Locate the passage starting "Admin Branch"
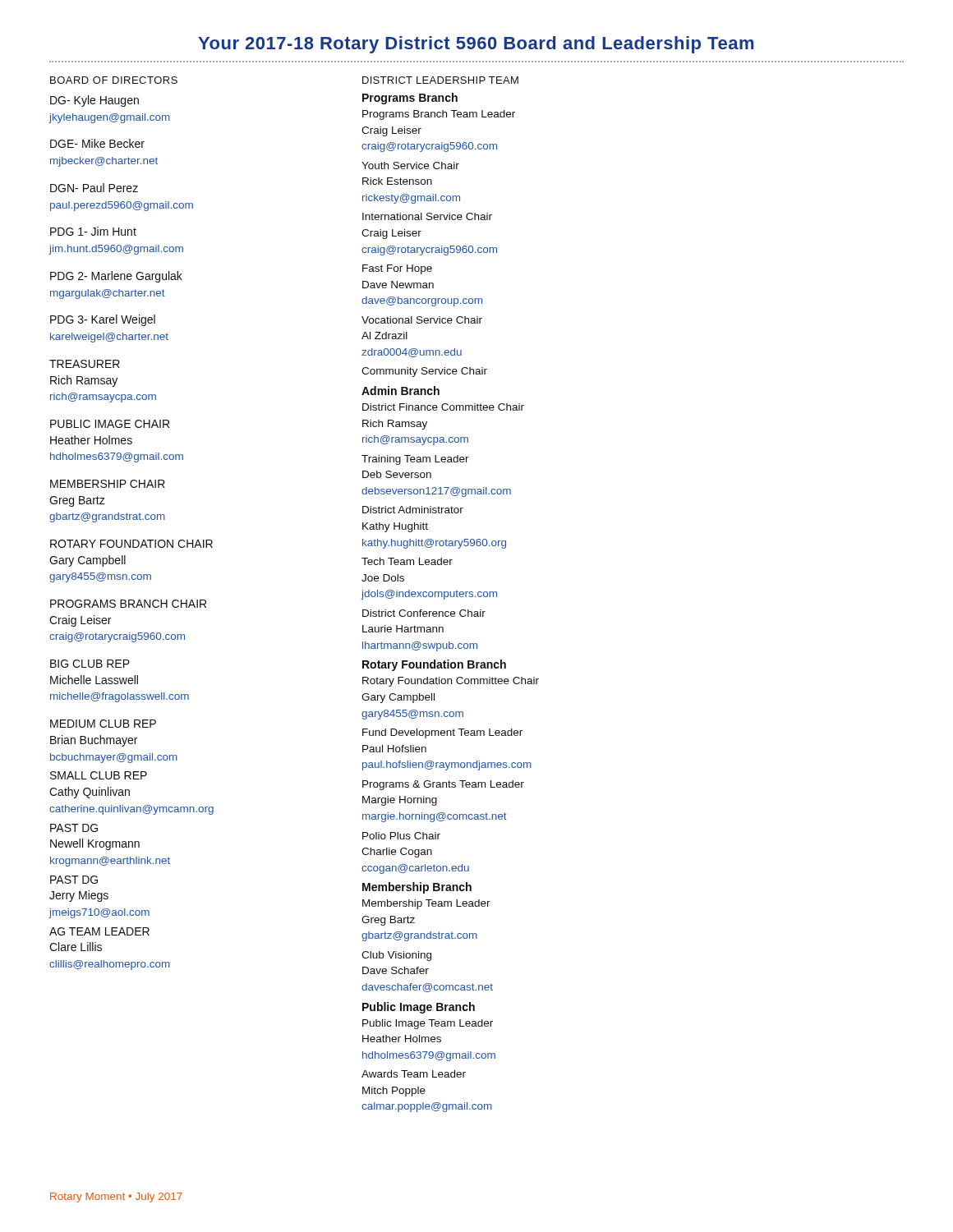This screenshot has height=1232, width=953. 401,391
